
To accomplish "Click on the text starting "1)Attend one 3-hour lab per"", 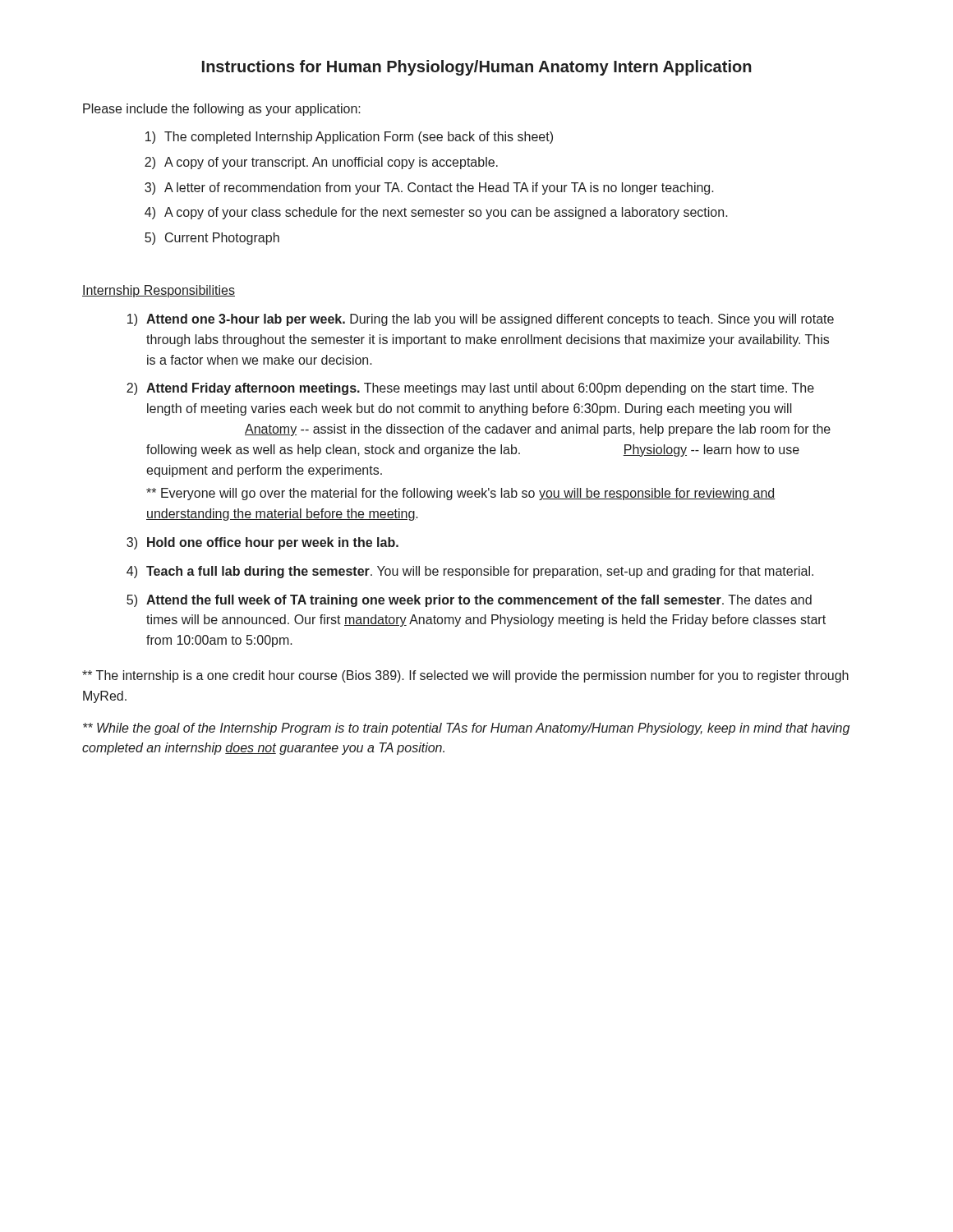I will point(476,340).
